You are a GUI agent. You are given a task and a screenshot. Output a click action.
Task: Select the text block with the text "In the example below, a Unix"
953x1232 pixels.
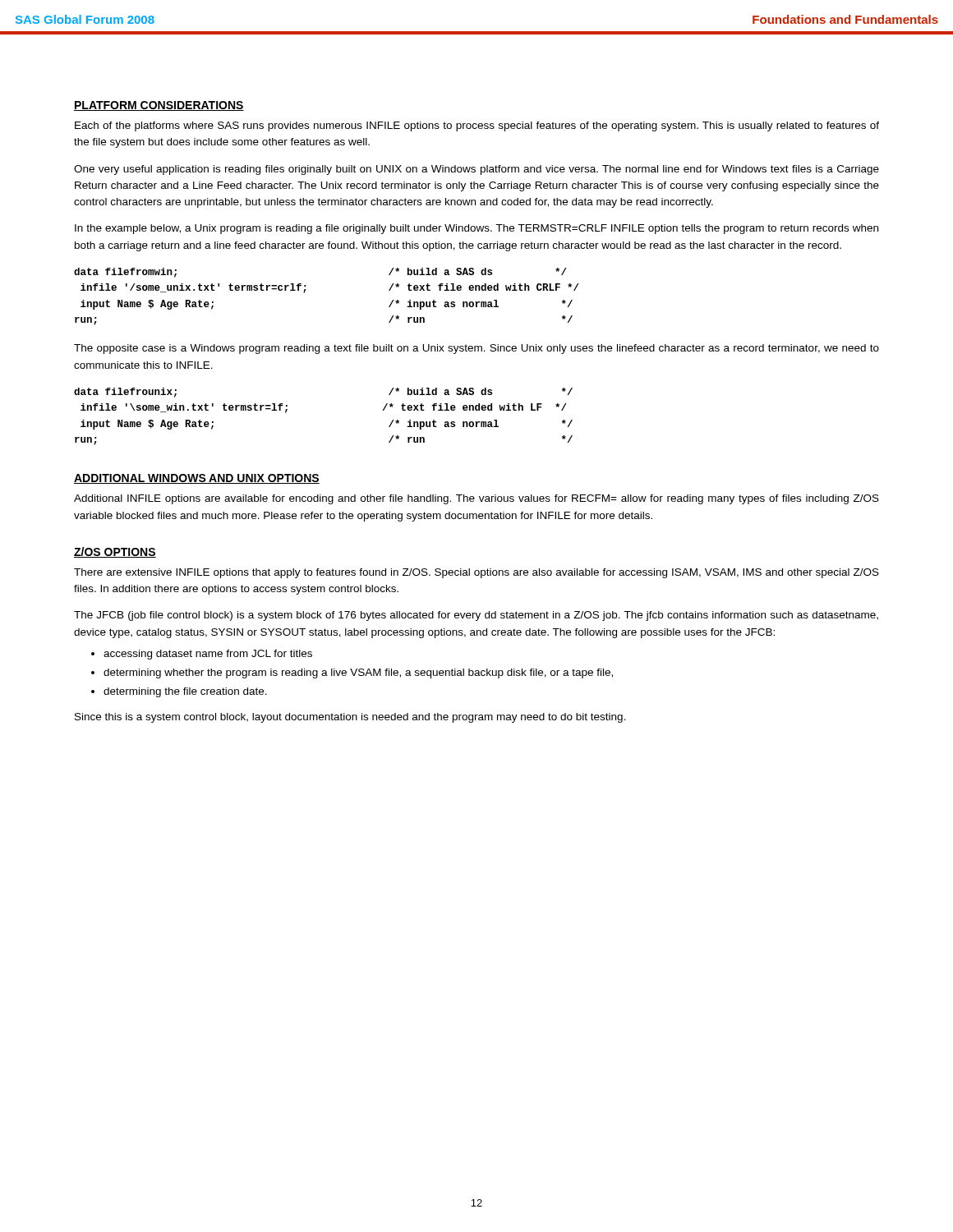pyautogui.click(x=476, y=236)
